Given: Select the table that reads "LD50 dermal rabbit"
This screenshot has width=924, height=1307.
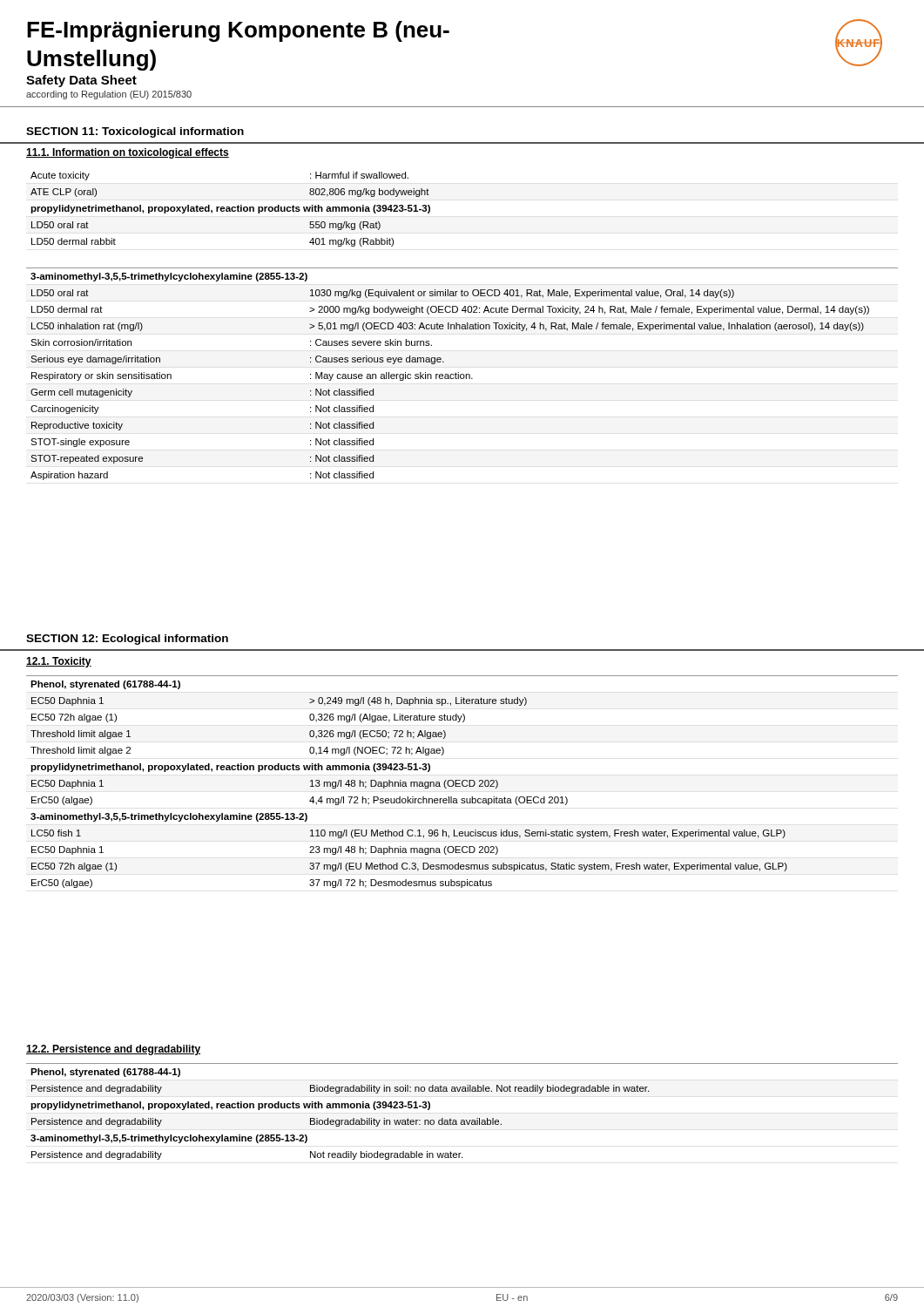Looking at the screenshot, I should click(462, 209).
